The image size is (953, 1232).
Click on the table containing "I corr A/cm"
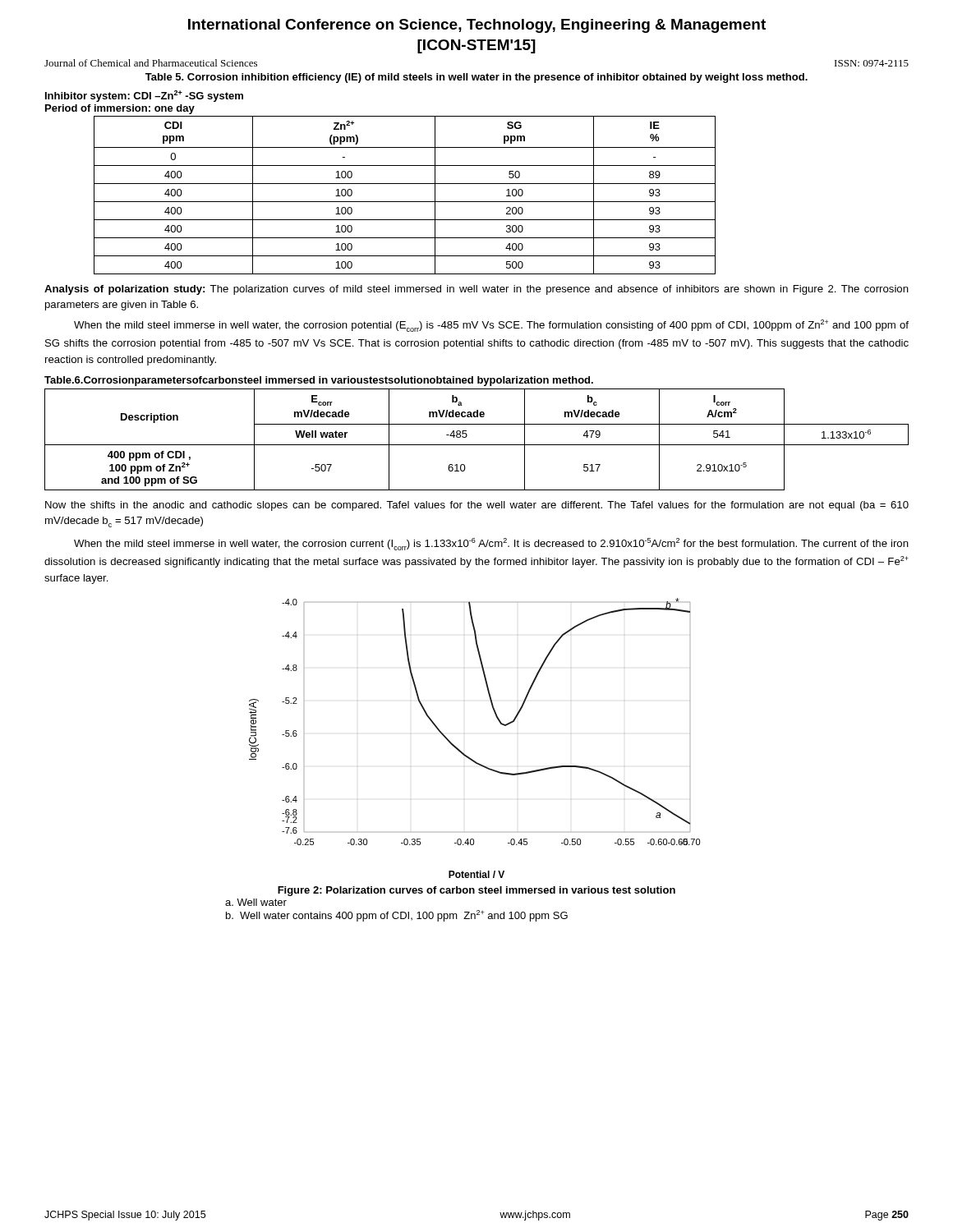coord(476,439)
